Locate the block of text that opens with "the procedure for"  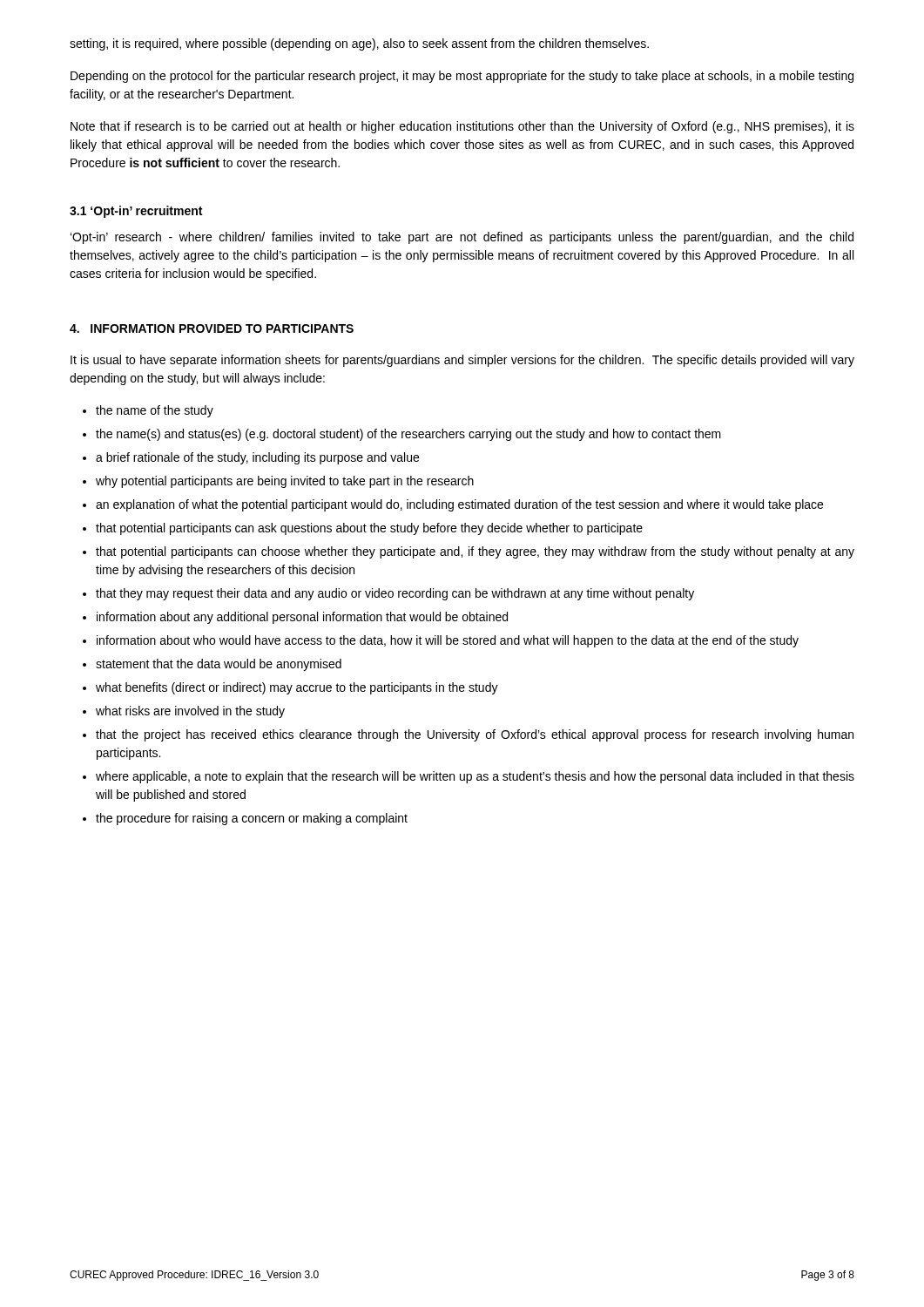[x=252, y=818]
